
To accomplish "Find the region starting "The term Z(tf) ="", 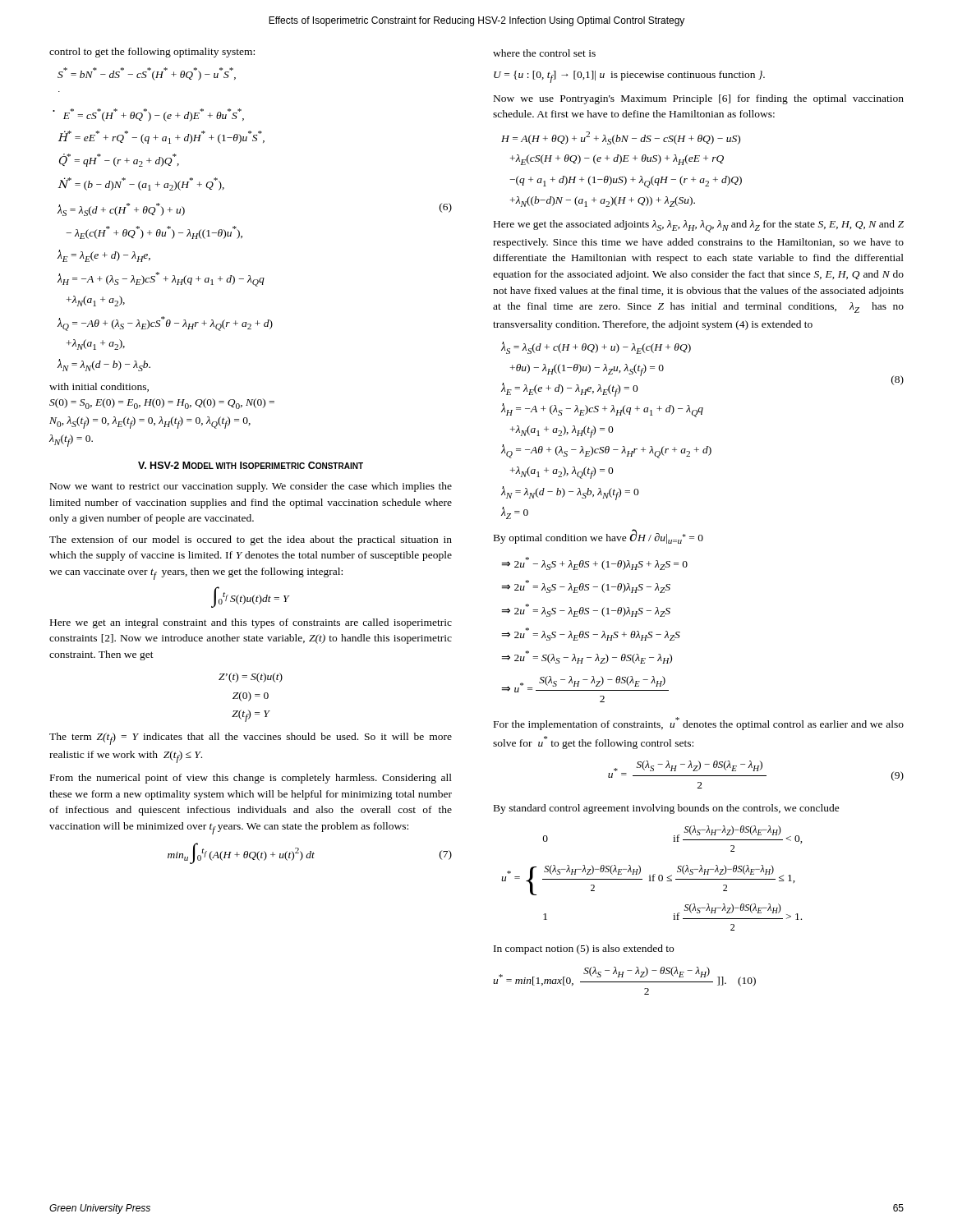I will click(x=251, y=747).
